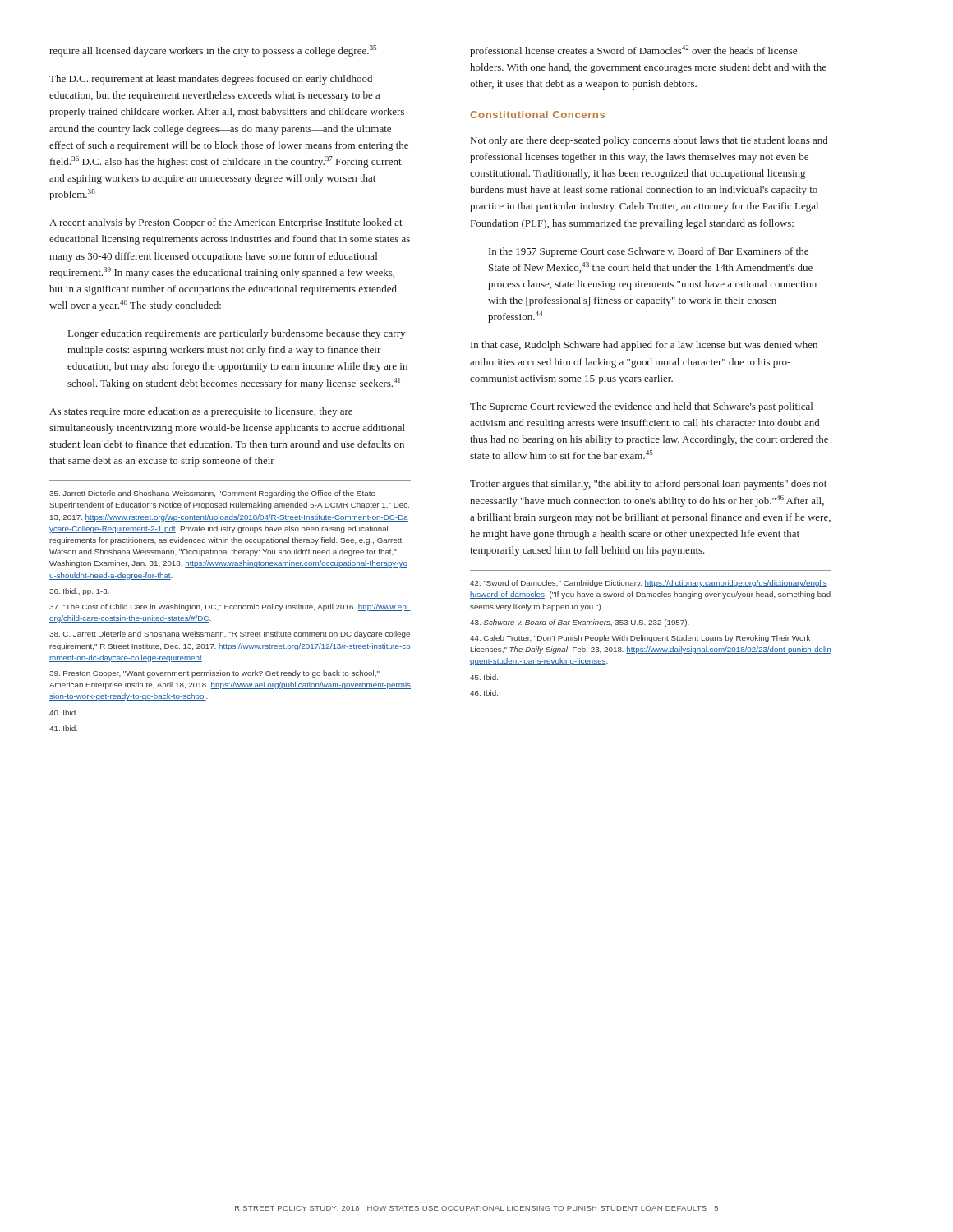Point to the text starting "Not only are"
Image resolution: width=953 pixels, height=1232 pixels.
tap(651, 182)
